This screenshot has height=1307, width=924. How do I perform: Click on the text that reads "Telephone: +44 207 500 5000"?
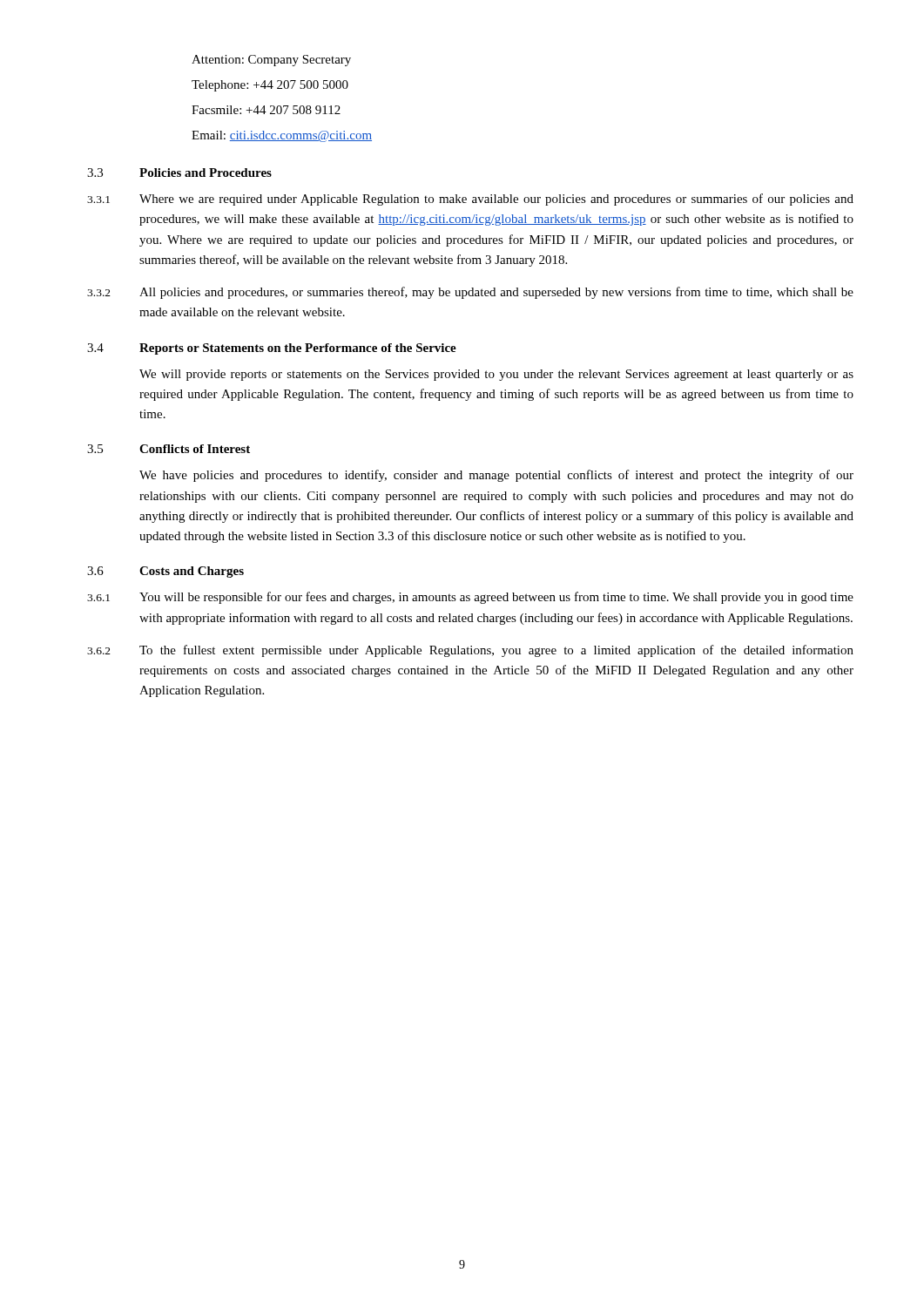pyautogui.click(x=270, y=84)
